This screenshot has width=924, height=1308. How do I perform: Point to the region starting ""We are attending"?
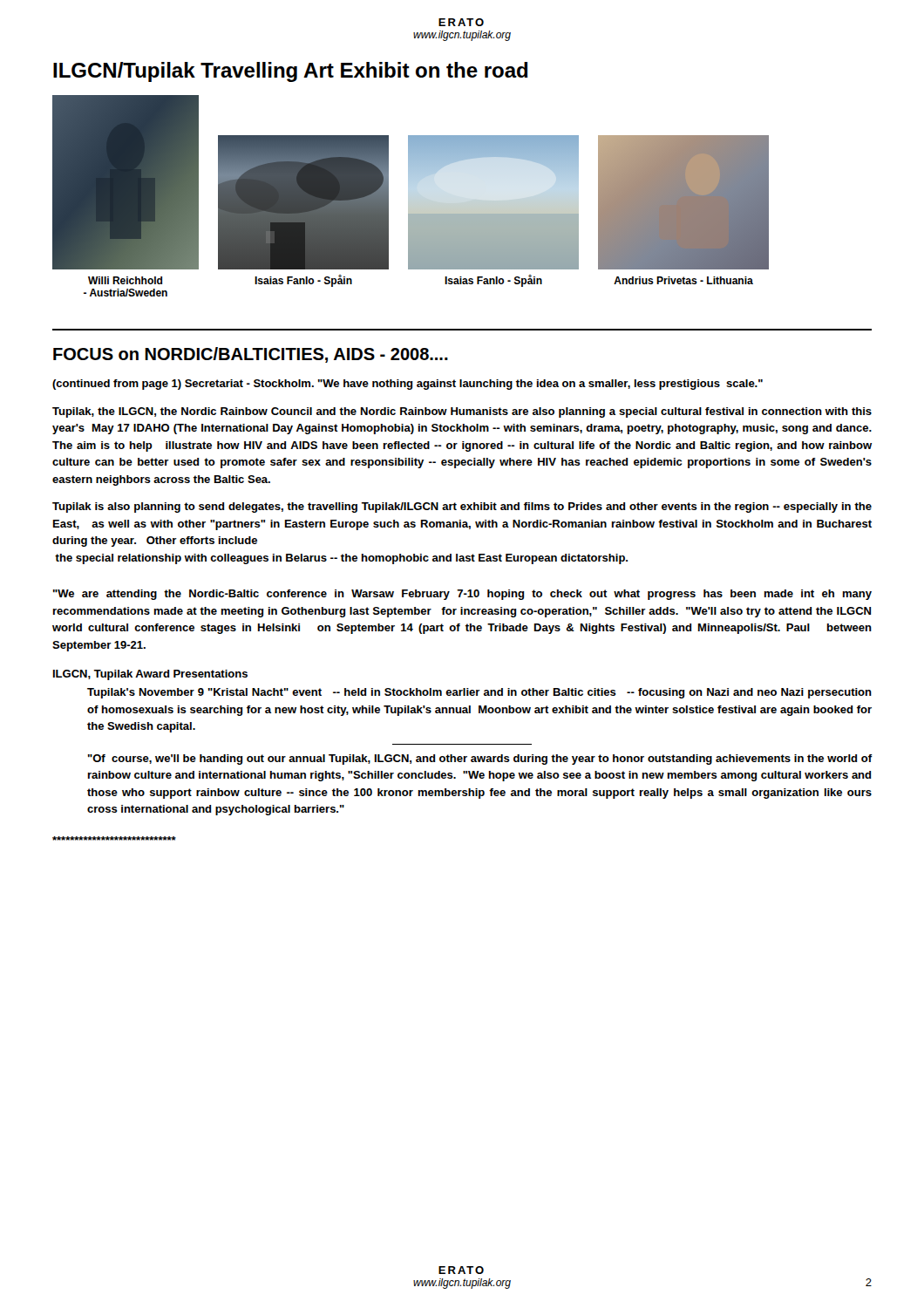pyautogui.click(x=462, y=619)
